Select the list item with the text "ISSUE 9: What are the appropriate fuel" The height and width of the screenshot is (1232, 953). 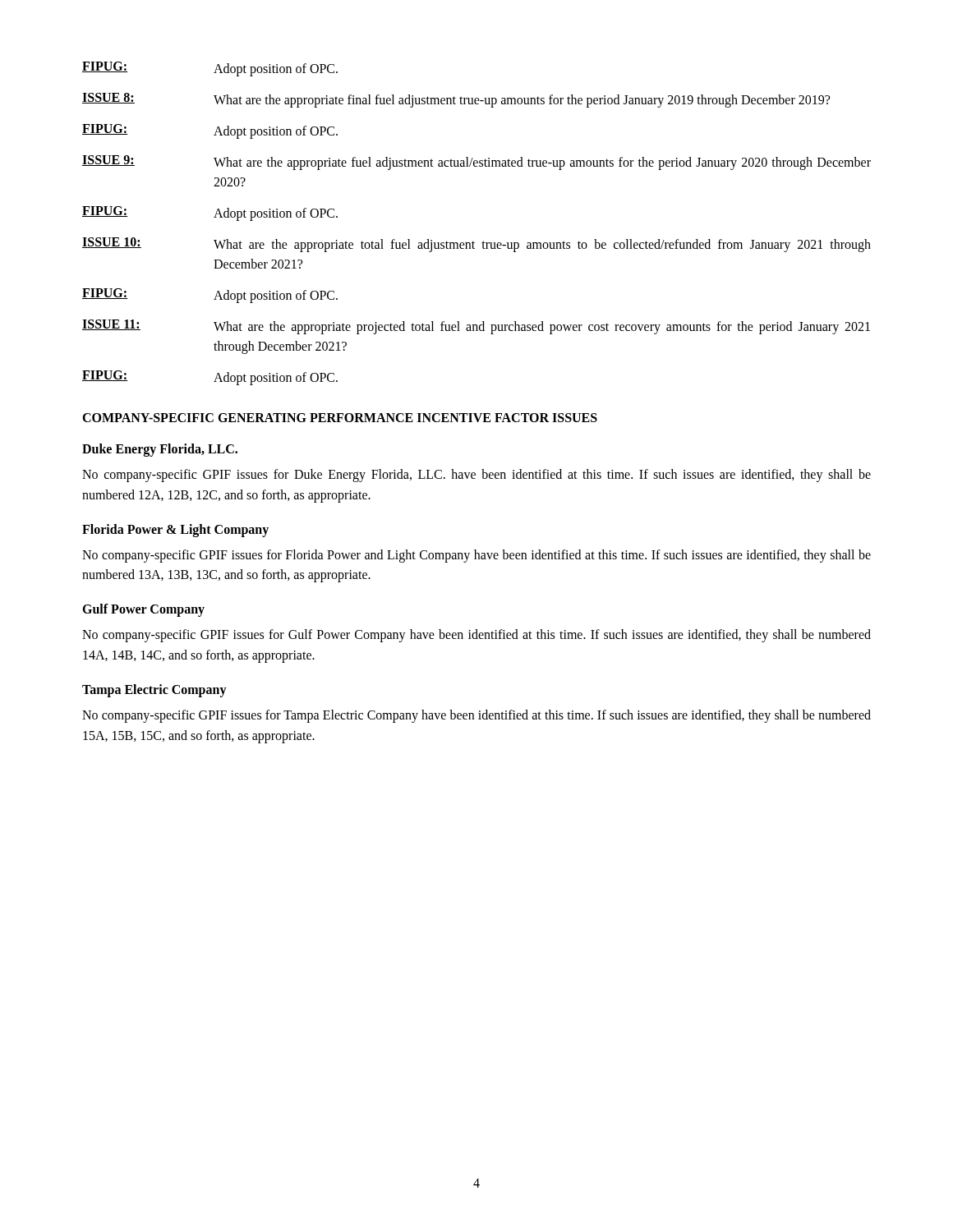click(x=476, y=172)
